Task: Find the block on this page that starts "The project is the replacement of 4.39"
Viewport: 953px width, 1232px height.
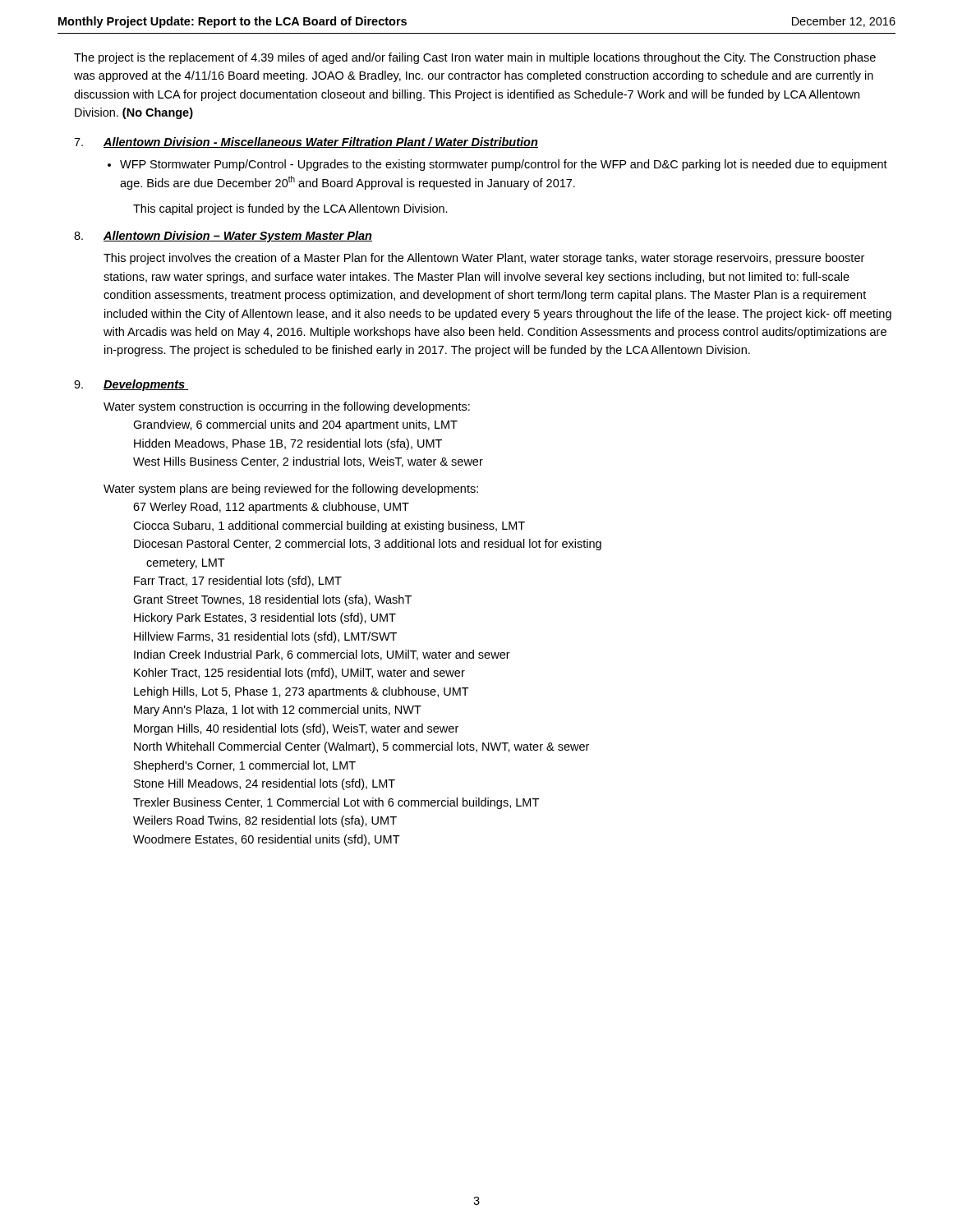Action: coord(475,85)
